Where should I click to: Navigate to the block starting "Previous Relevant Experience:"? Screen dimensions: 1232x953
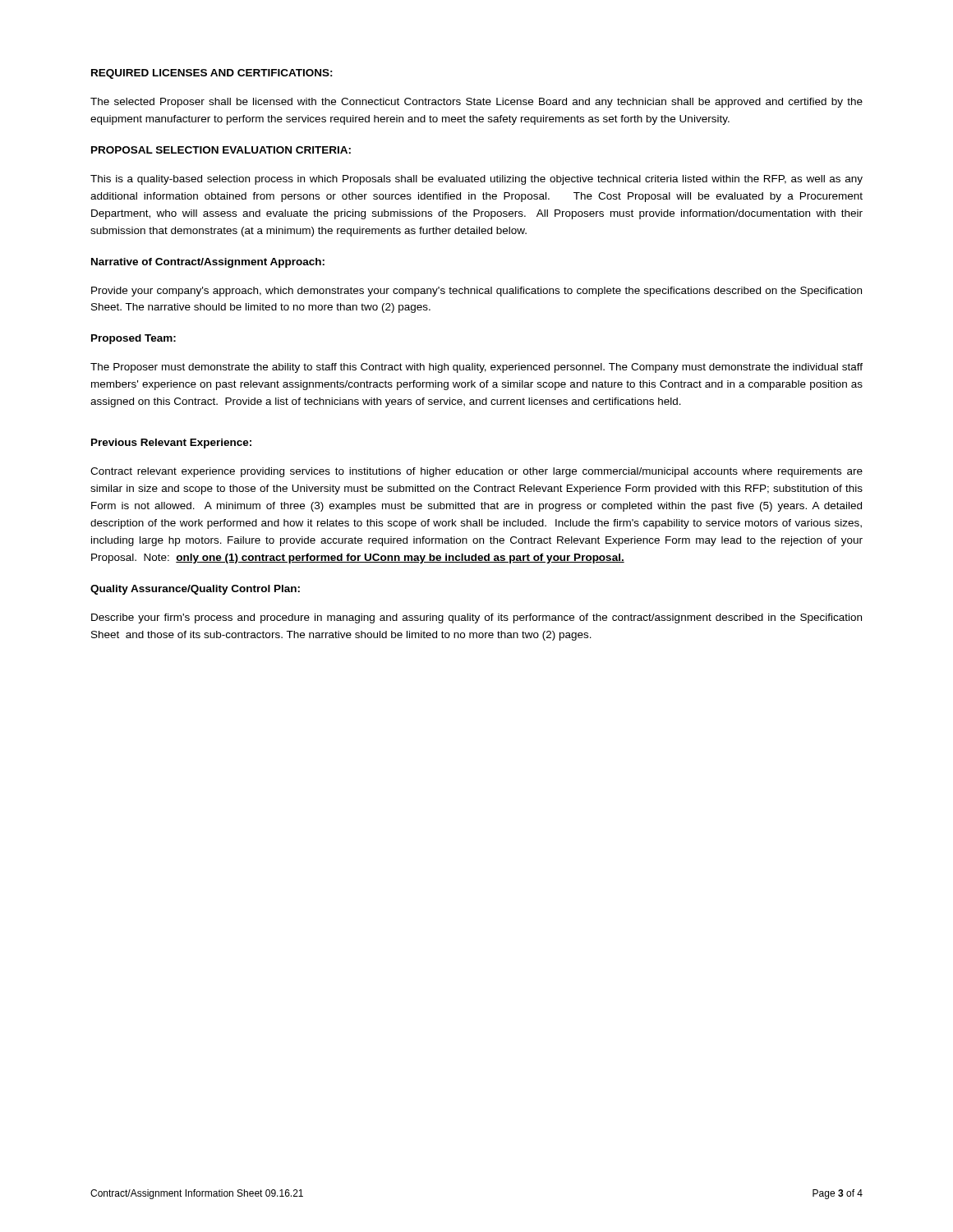171,442
